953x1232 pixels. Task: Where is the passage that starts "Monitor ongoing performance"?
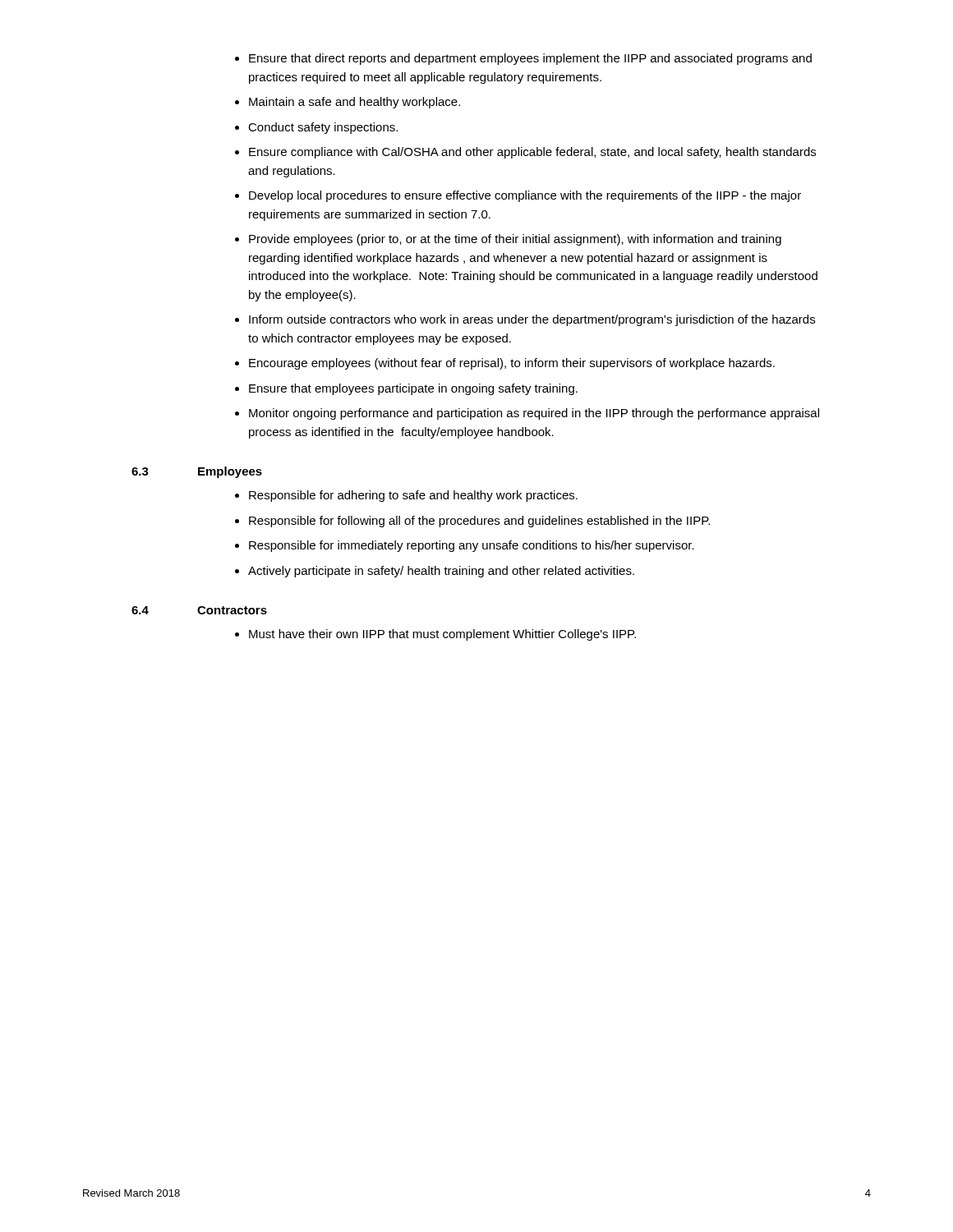point(535,423)
